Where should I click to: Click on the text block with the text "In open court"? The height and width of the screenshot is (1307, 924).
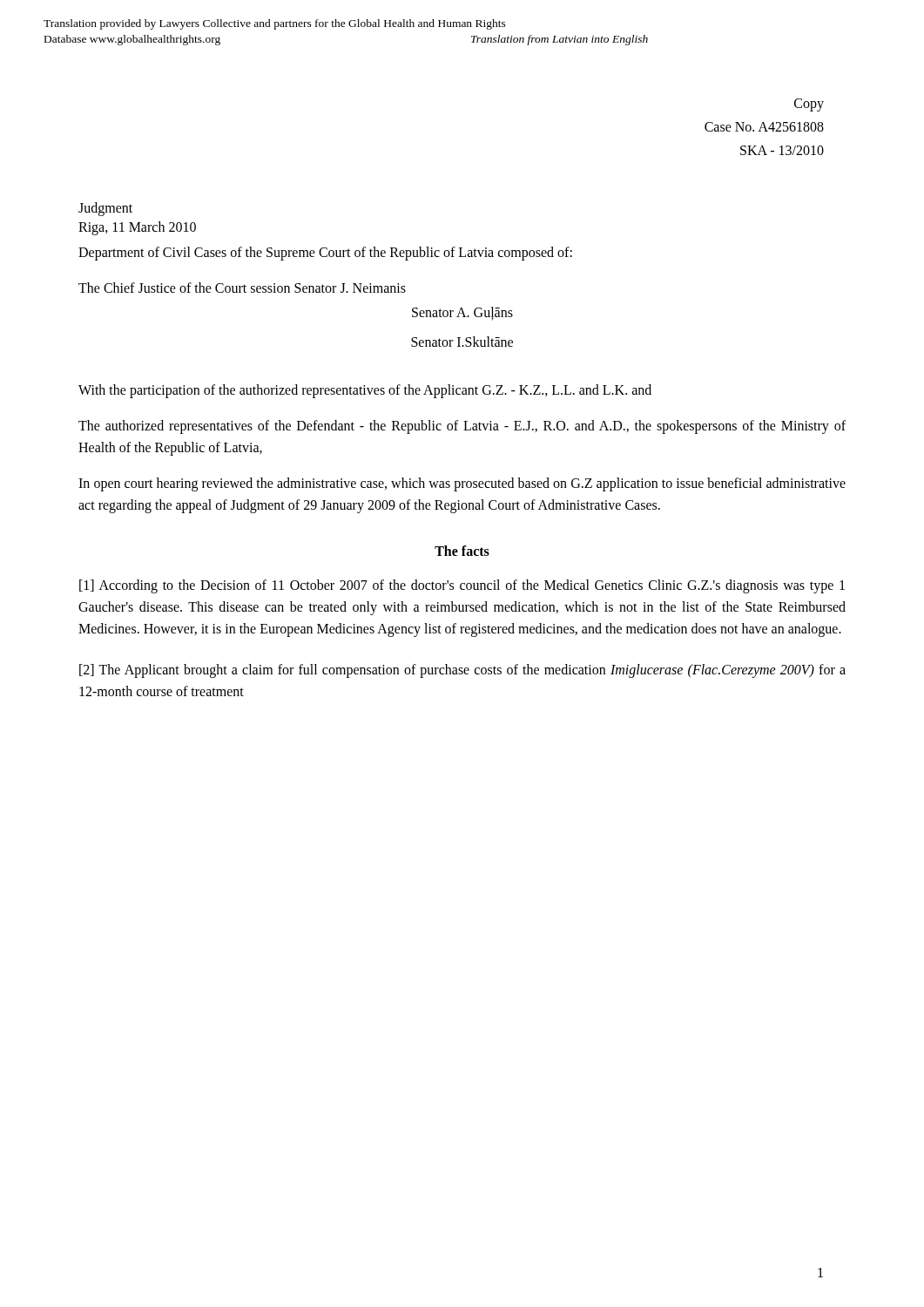[462, 494]
